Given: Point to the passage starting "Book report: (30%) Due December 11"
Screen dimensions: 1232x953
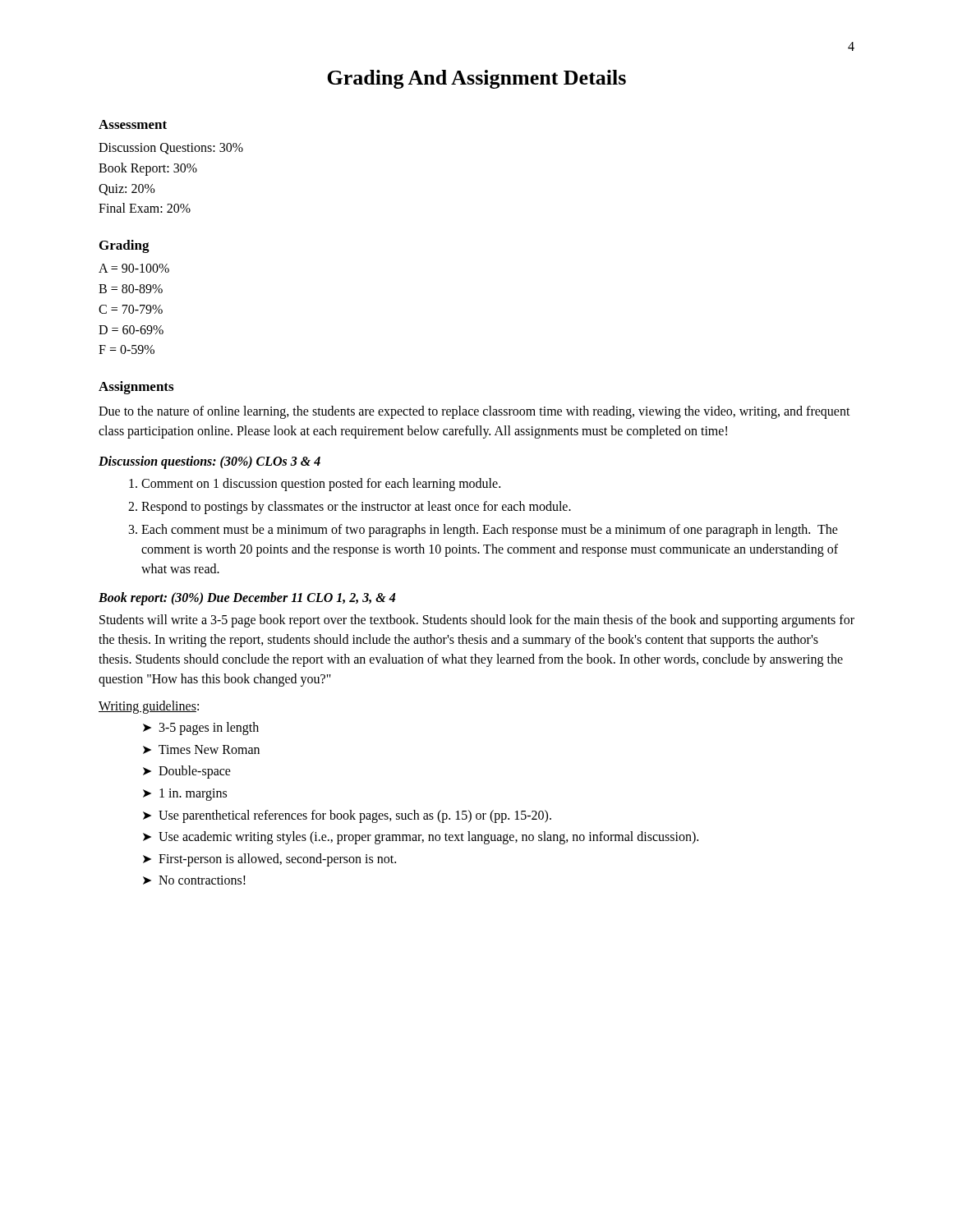Looking at the screenshot, I should (247, 598).
